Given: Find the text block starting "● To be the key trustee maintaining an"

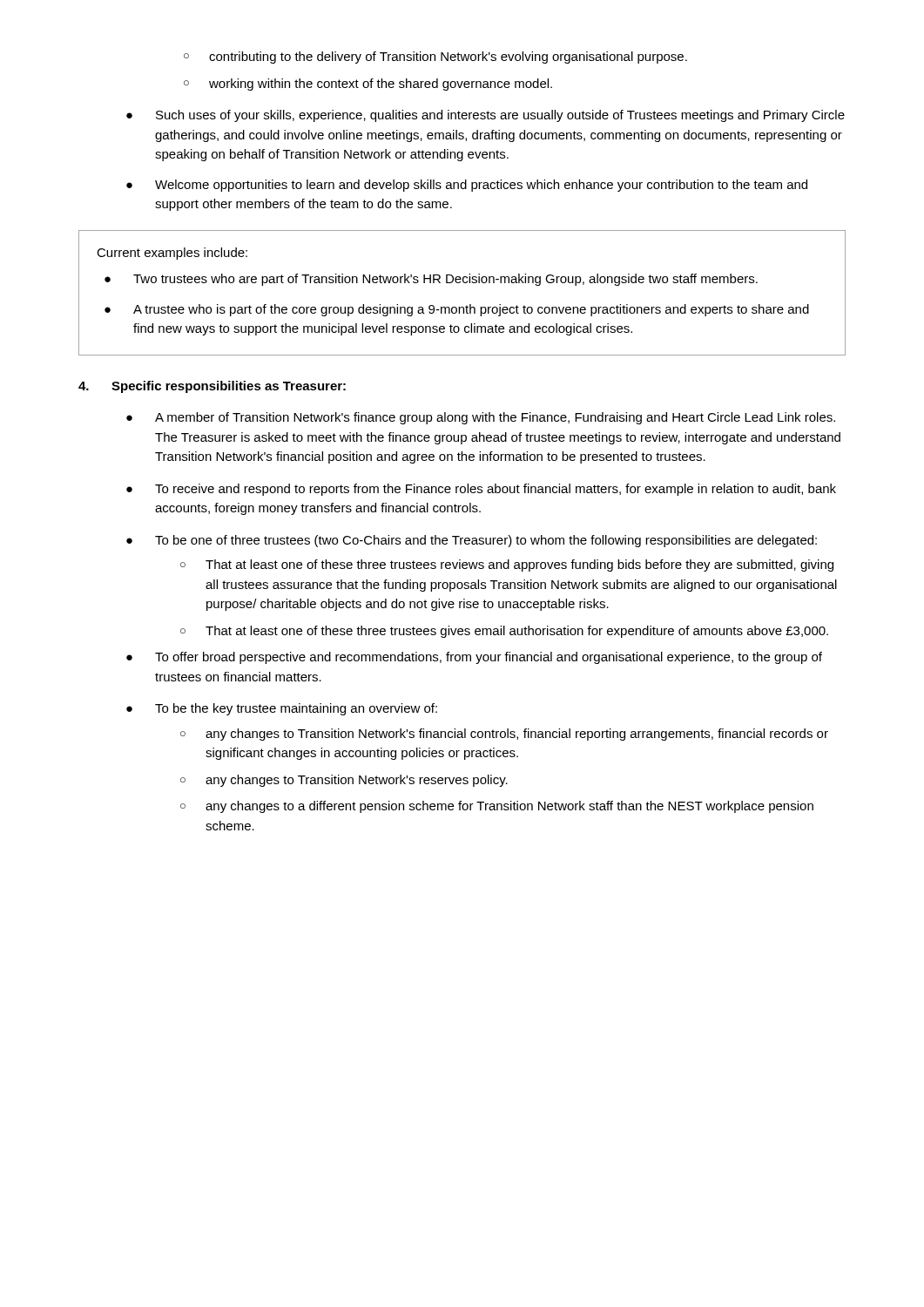Looking at the screenshot, I should [282, 709].
